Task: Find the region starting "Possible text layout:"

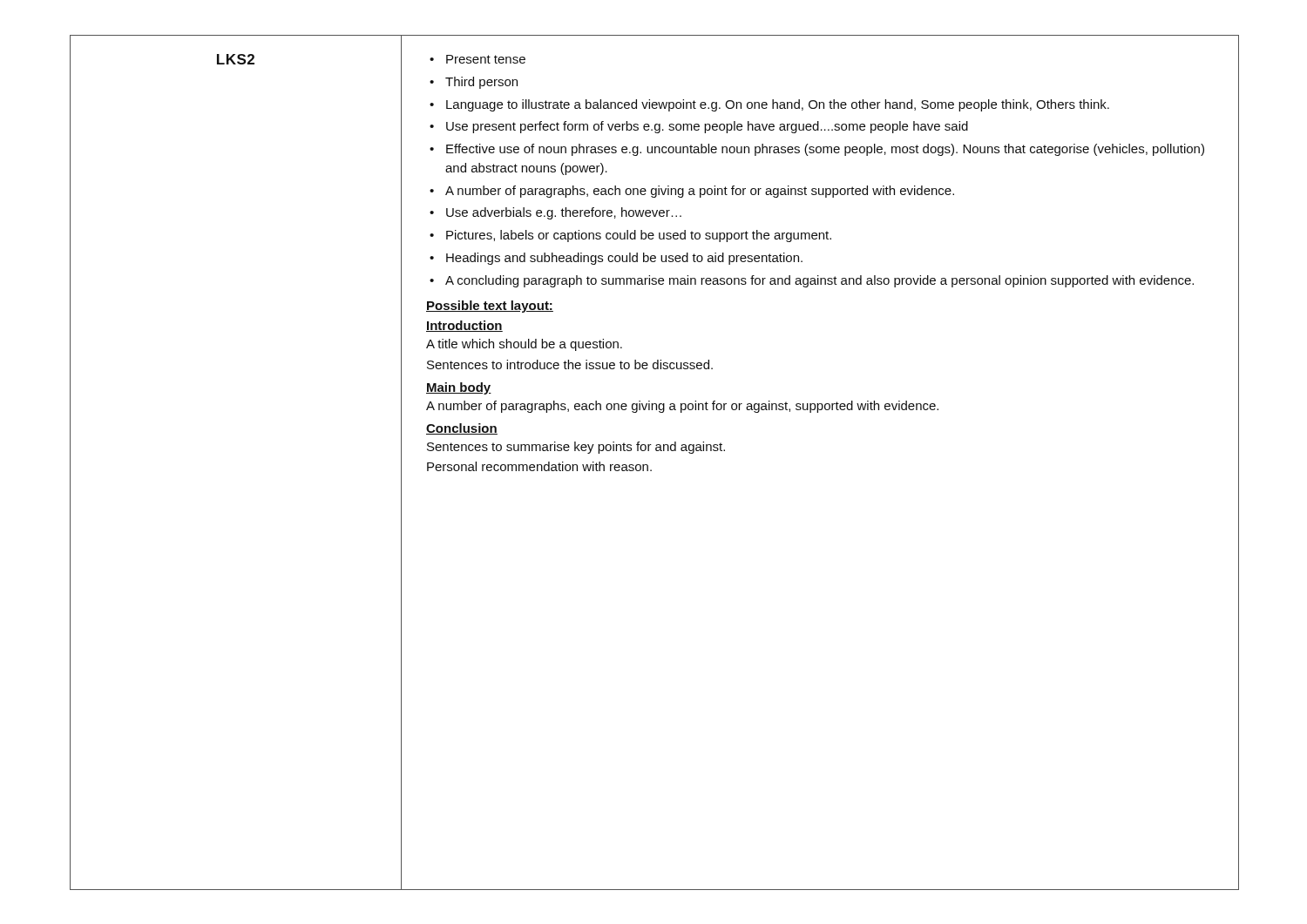Action: [x=490, y=305]
